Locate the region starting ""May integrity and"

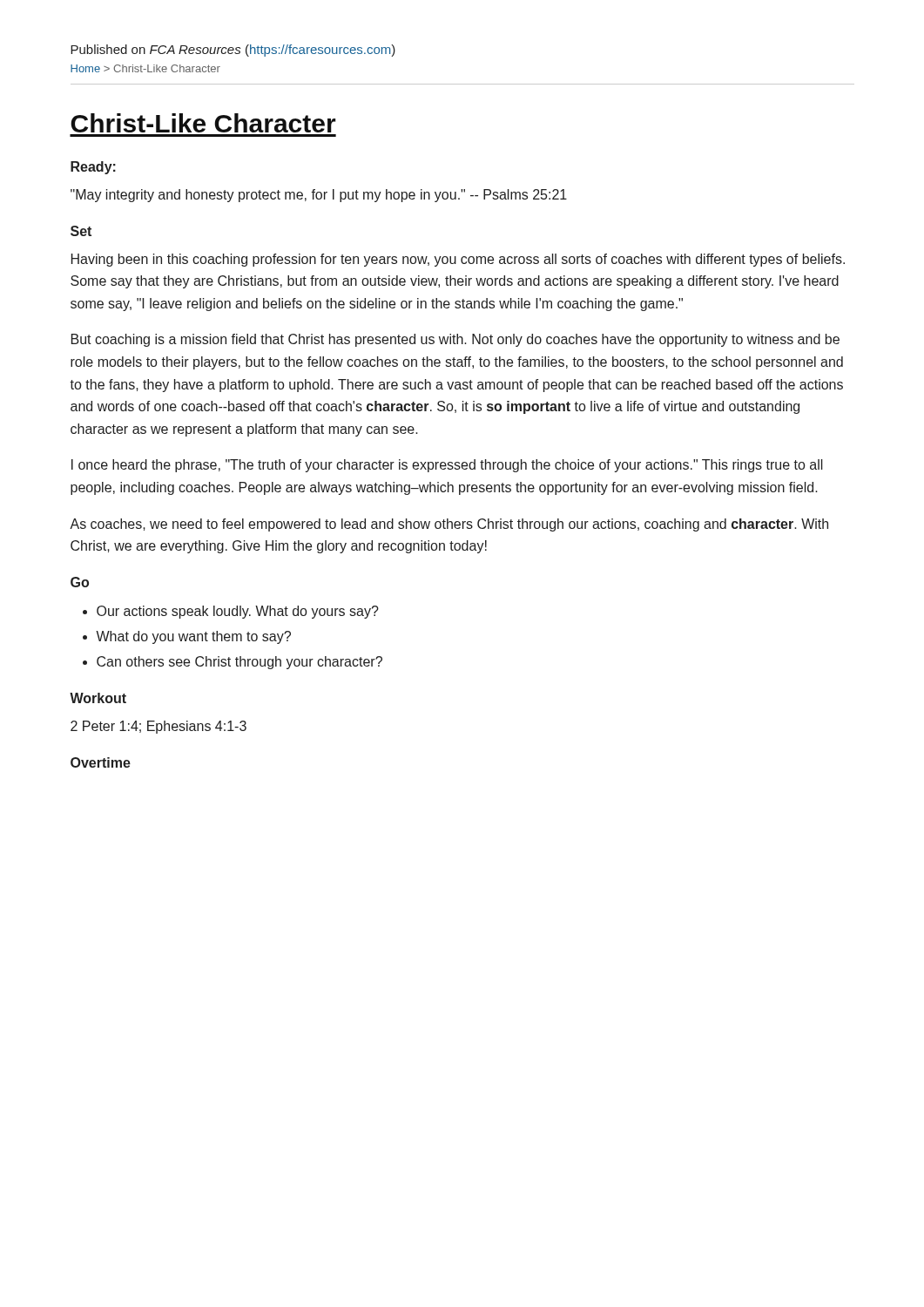[319, 195]
